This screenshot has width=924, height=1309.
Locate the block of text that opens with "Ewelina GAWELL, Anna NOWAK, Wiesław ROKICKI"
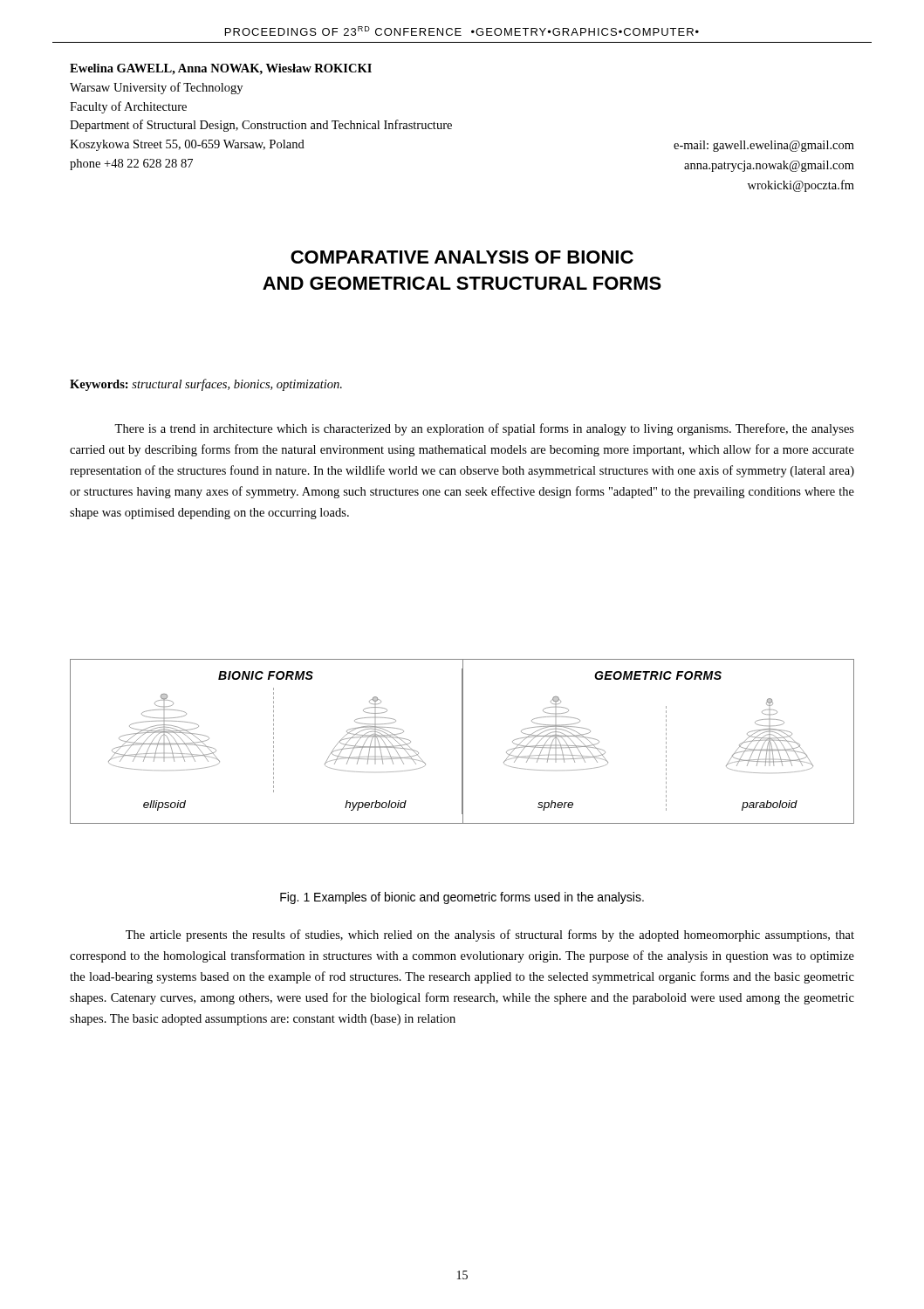tap(261, 116)
